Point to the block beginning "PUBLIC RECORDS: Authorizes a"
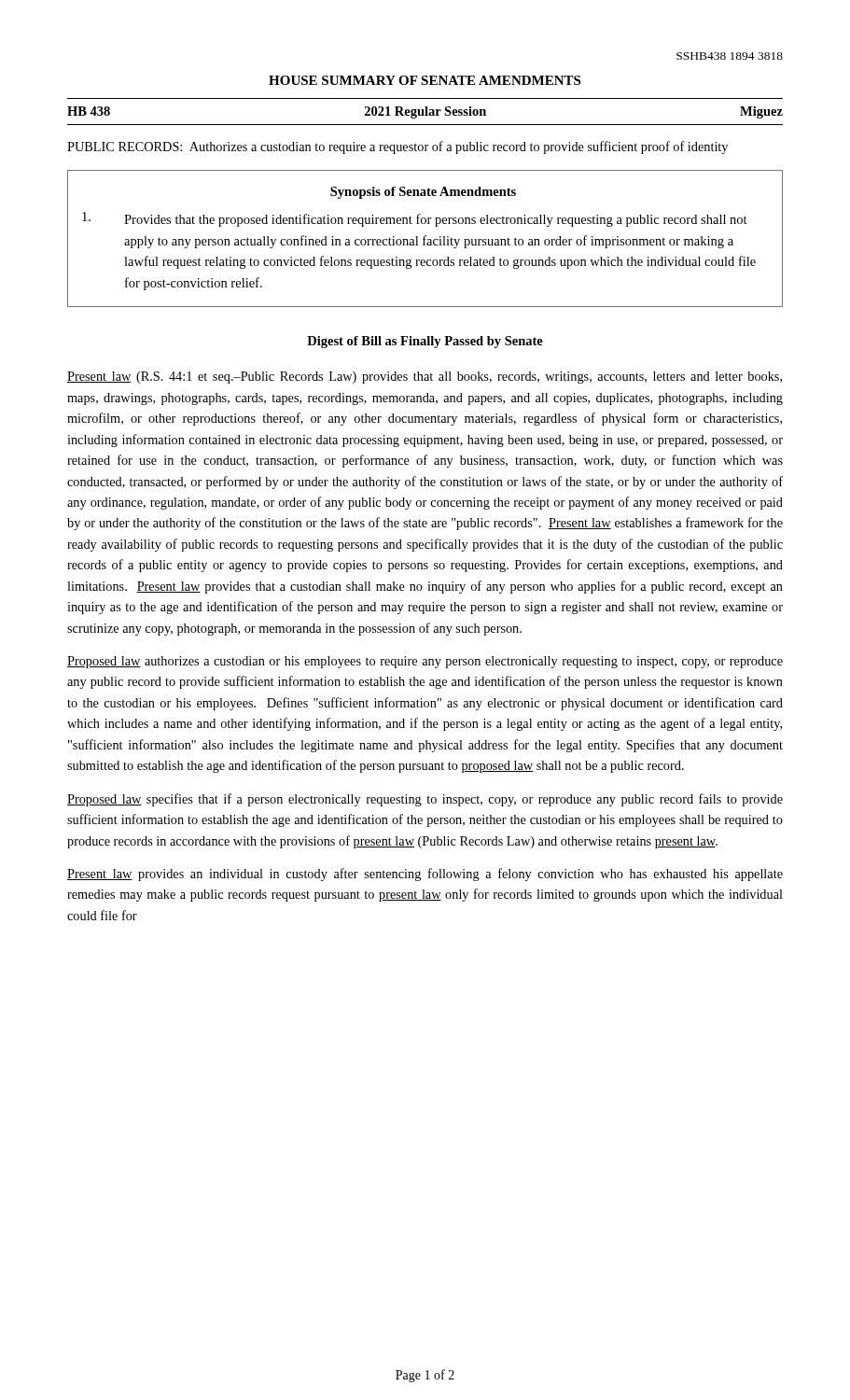The image size is (850, 1400). pos(398,147)
